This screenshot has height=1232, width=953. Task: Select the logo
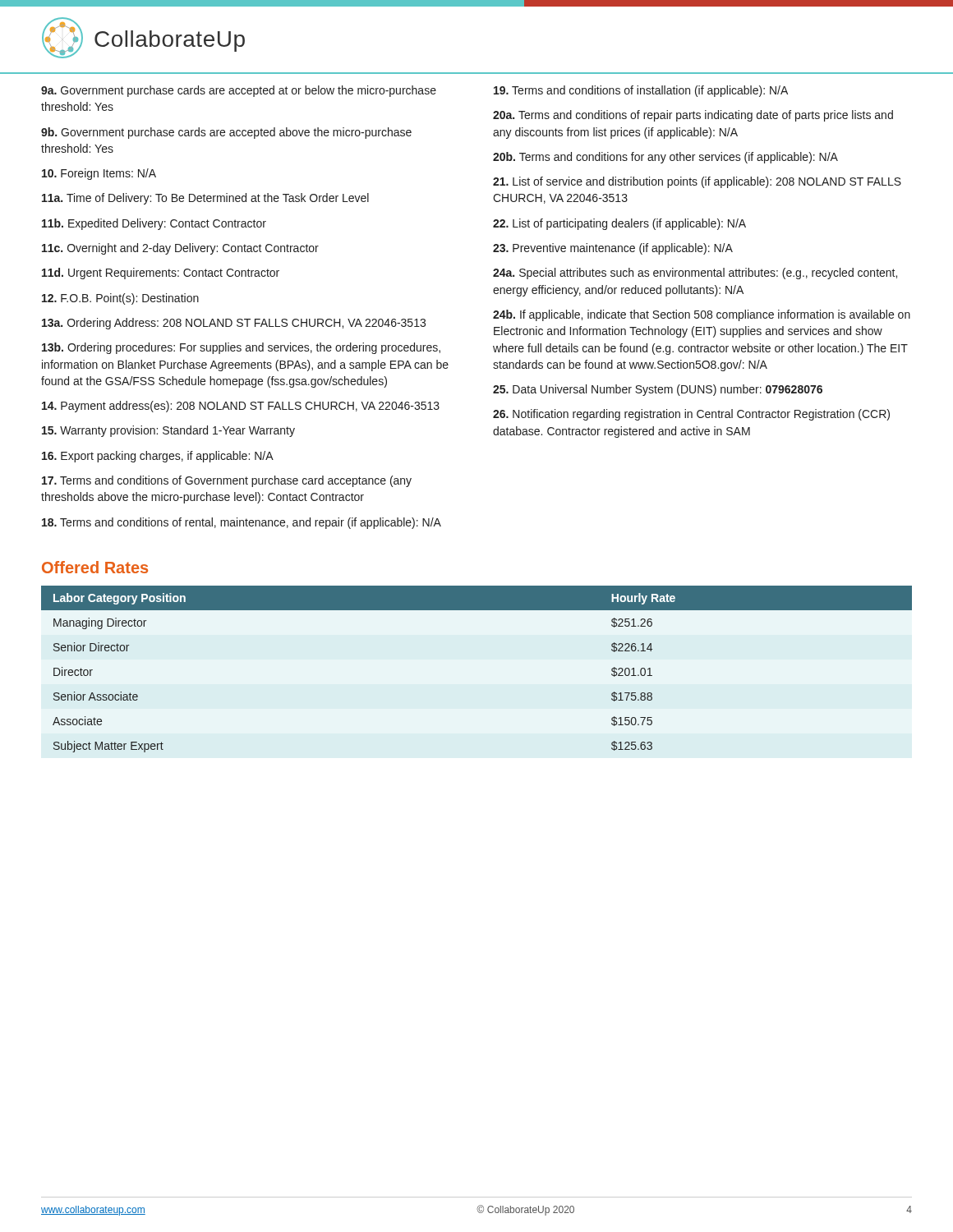coord(62,39)
